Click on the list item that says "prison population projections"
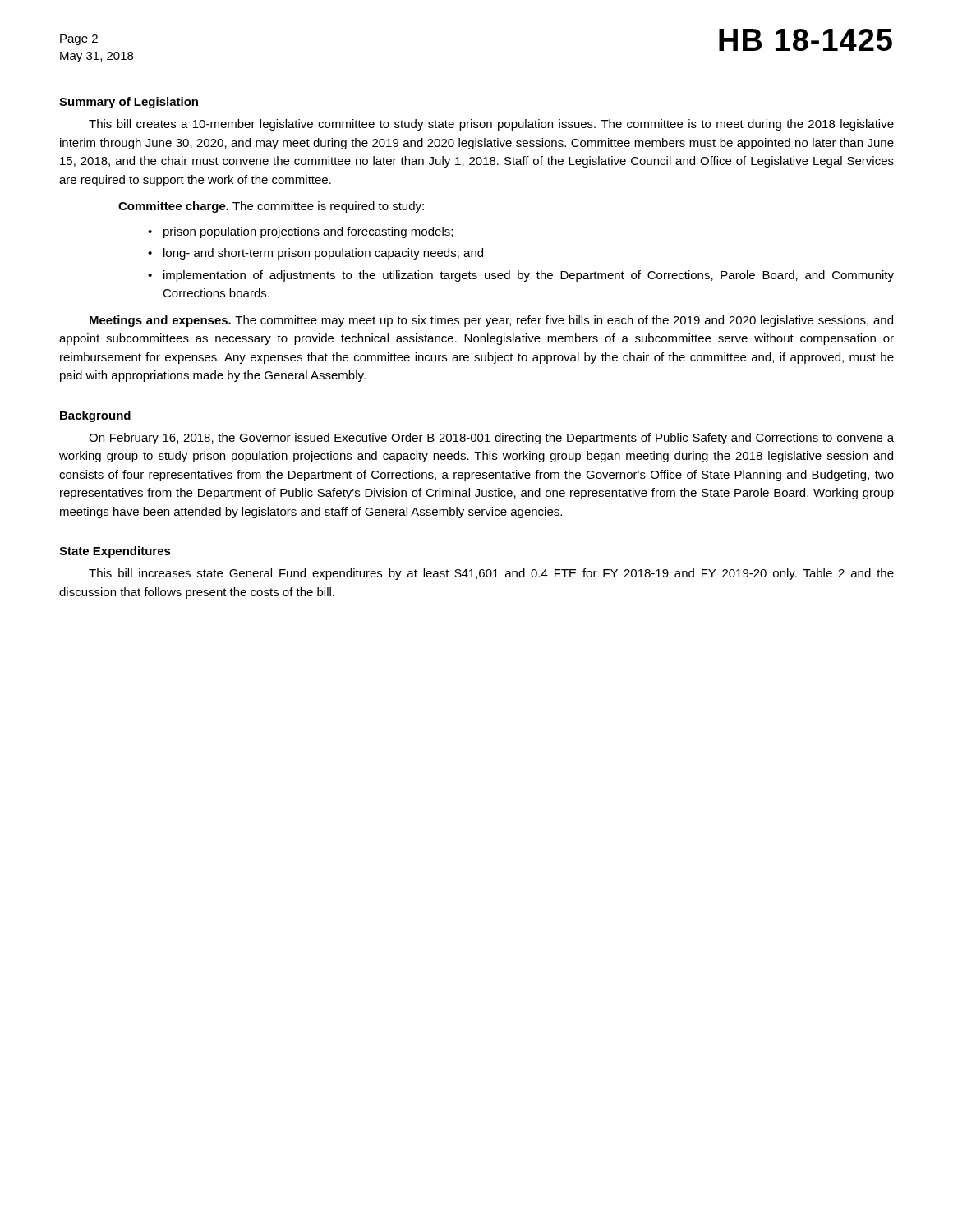Image resolution: width=953 pixels, height=1232 pixels. coord(308,231)
